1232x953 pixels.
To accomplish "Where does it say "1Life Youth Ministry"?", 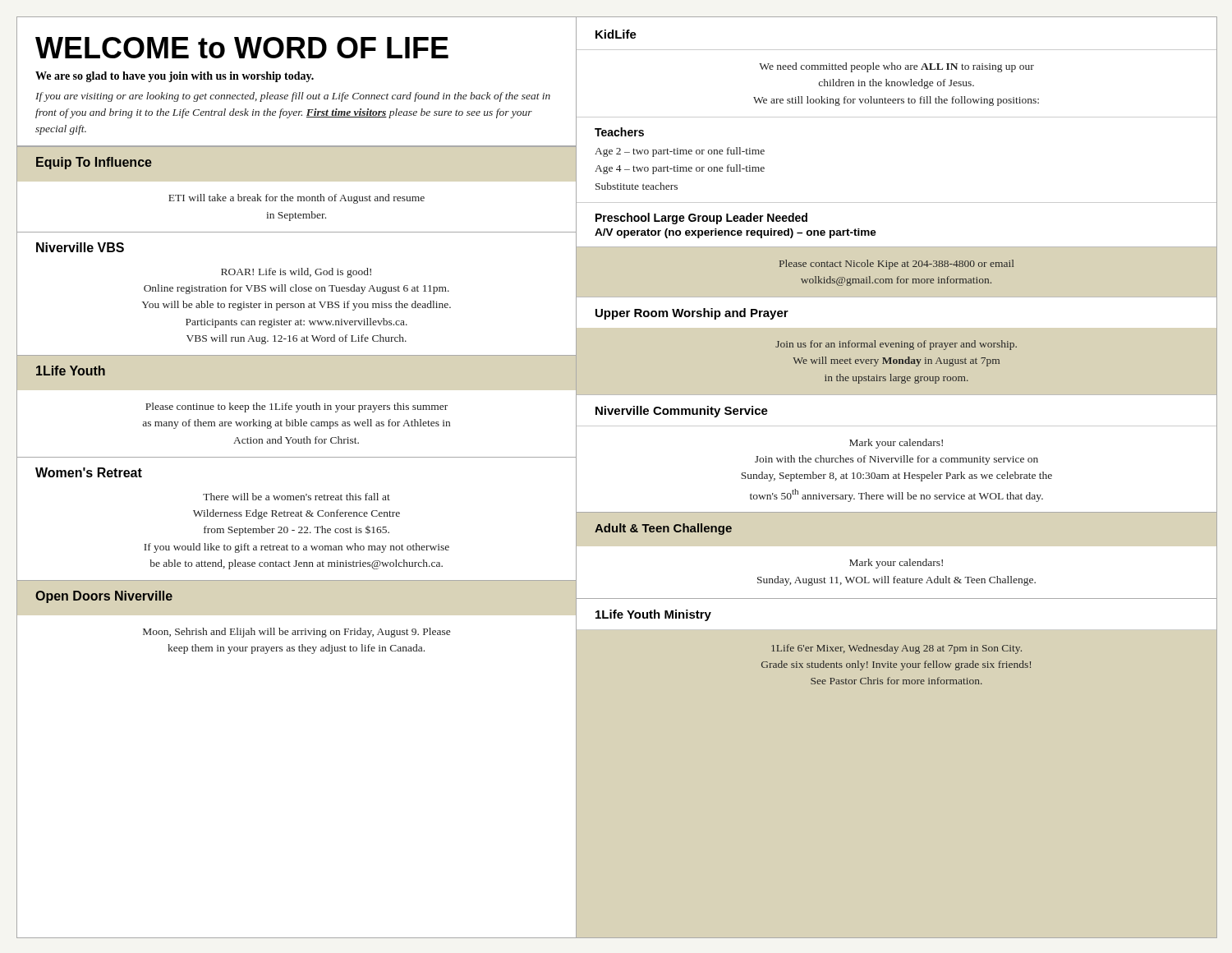I will click(x=653, y=615).
